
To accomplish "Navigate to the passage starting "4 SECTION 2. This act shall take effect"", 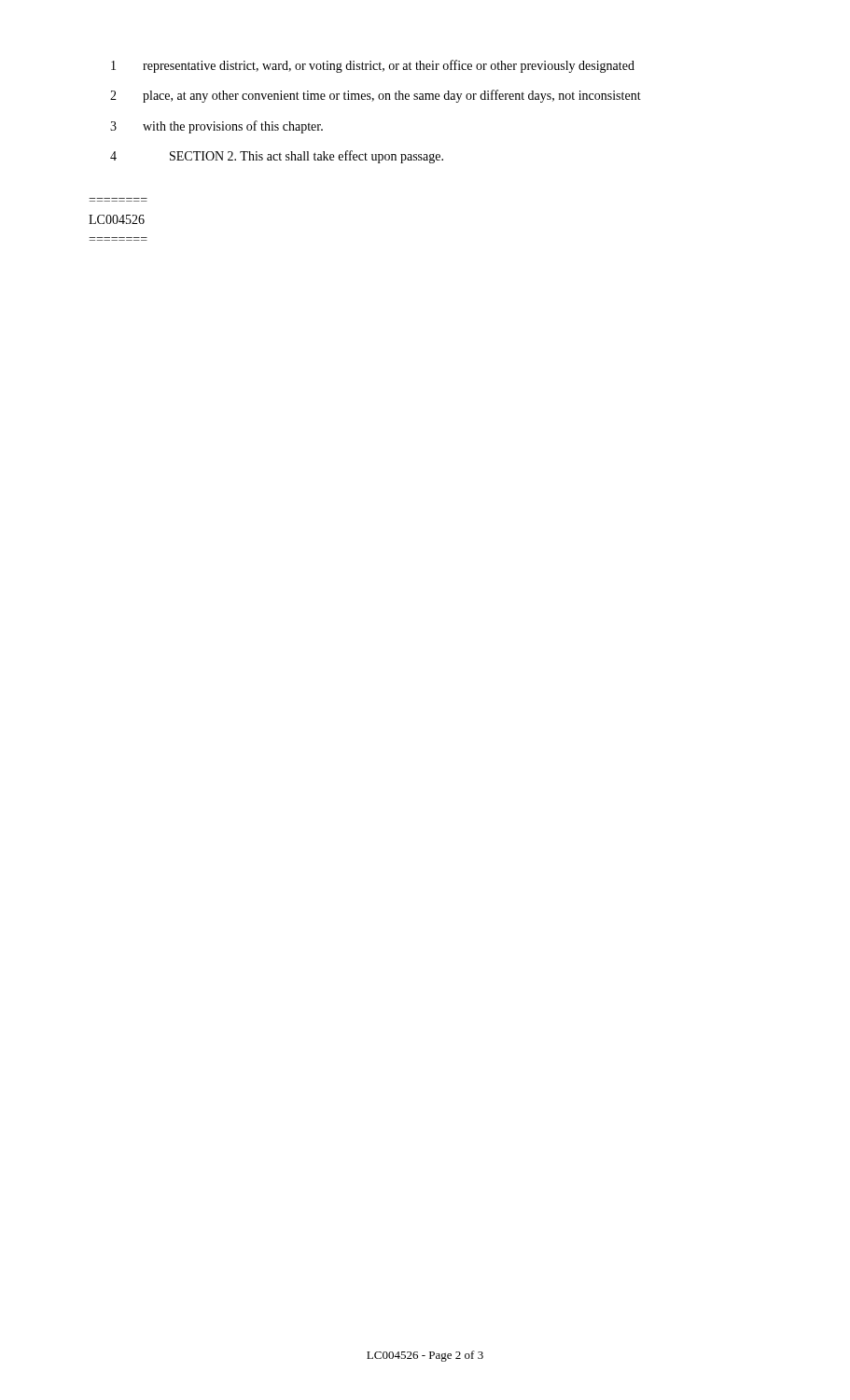I will [266, 157].
